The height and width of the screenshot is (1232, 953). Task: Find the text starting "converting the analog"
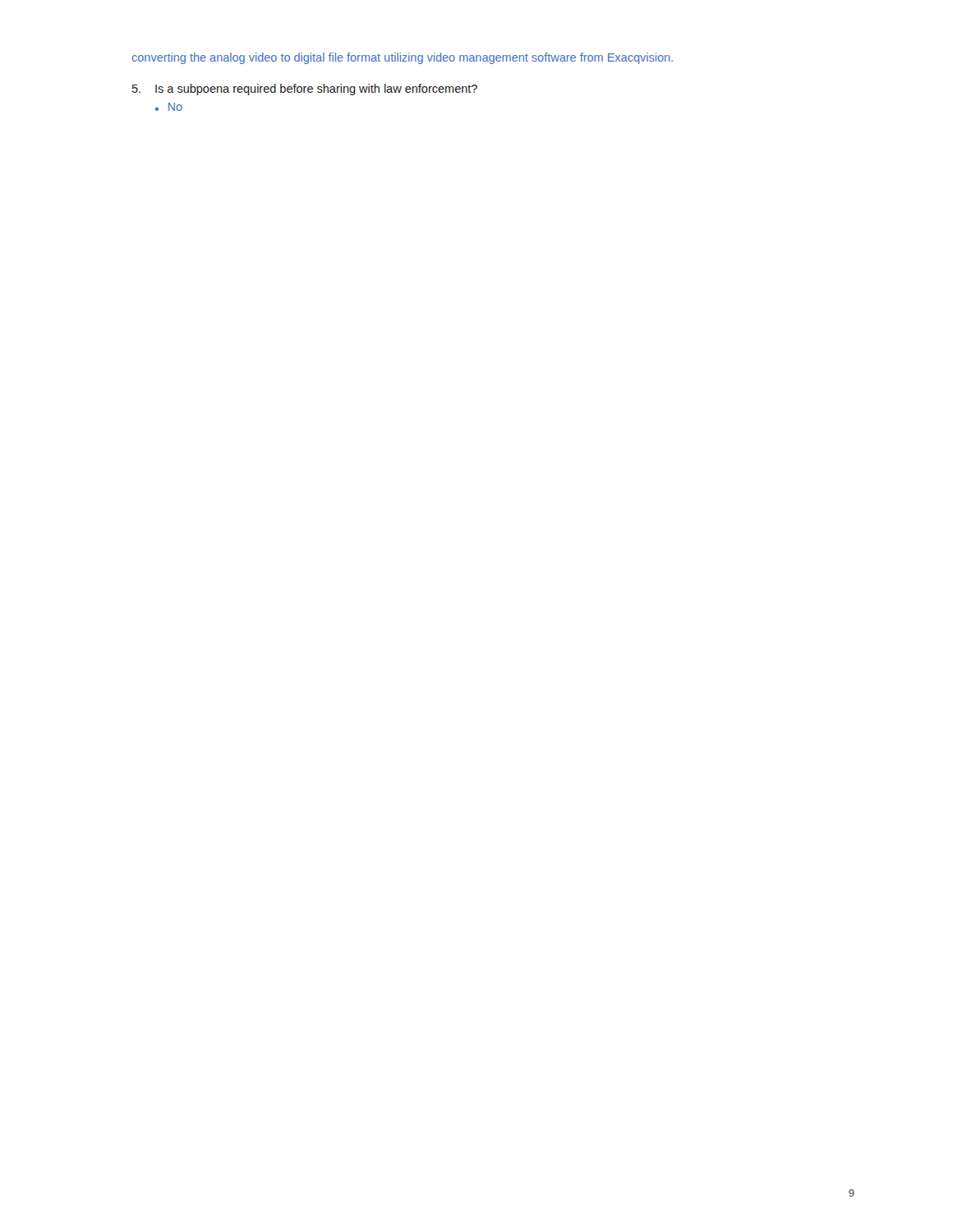[403, 57]
